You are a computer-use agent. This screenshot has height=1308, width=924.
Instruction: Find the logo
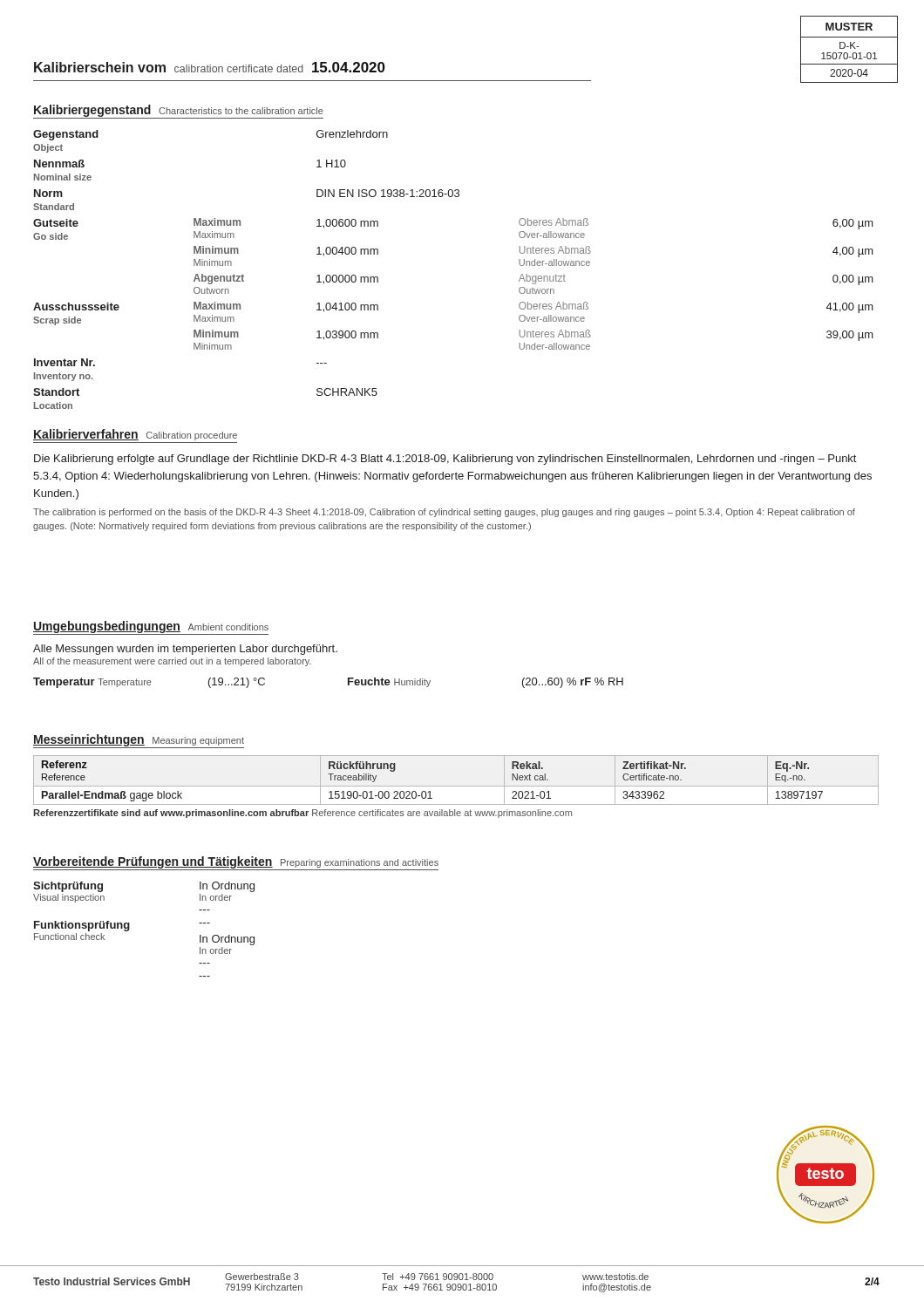[x=826, y=1175]
